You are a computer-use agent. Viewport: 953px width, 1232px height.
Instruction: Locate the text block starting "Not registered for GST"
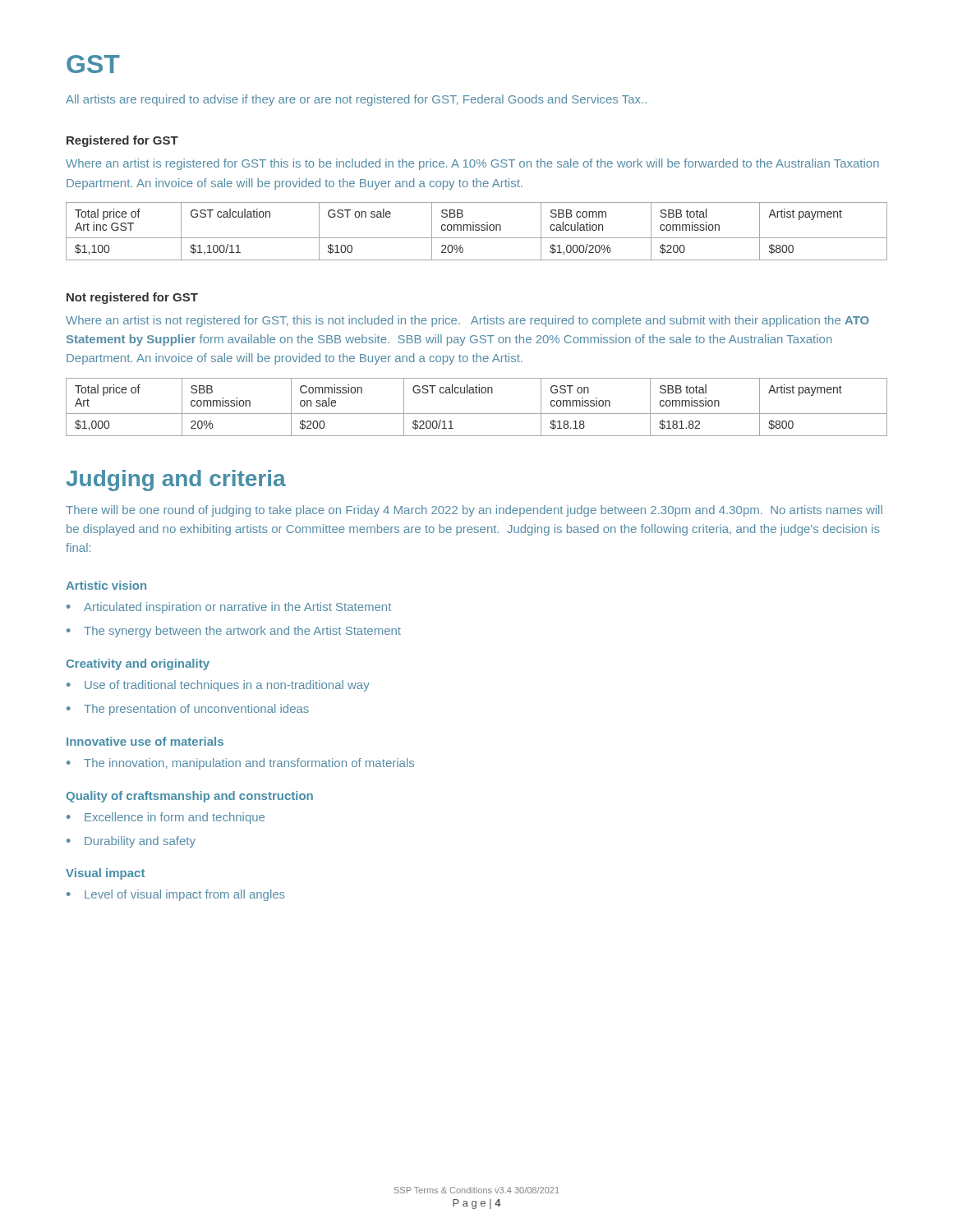click(132, 297)
